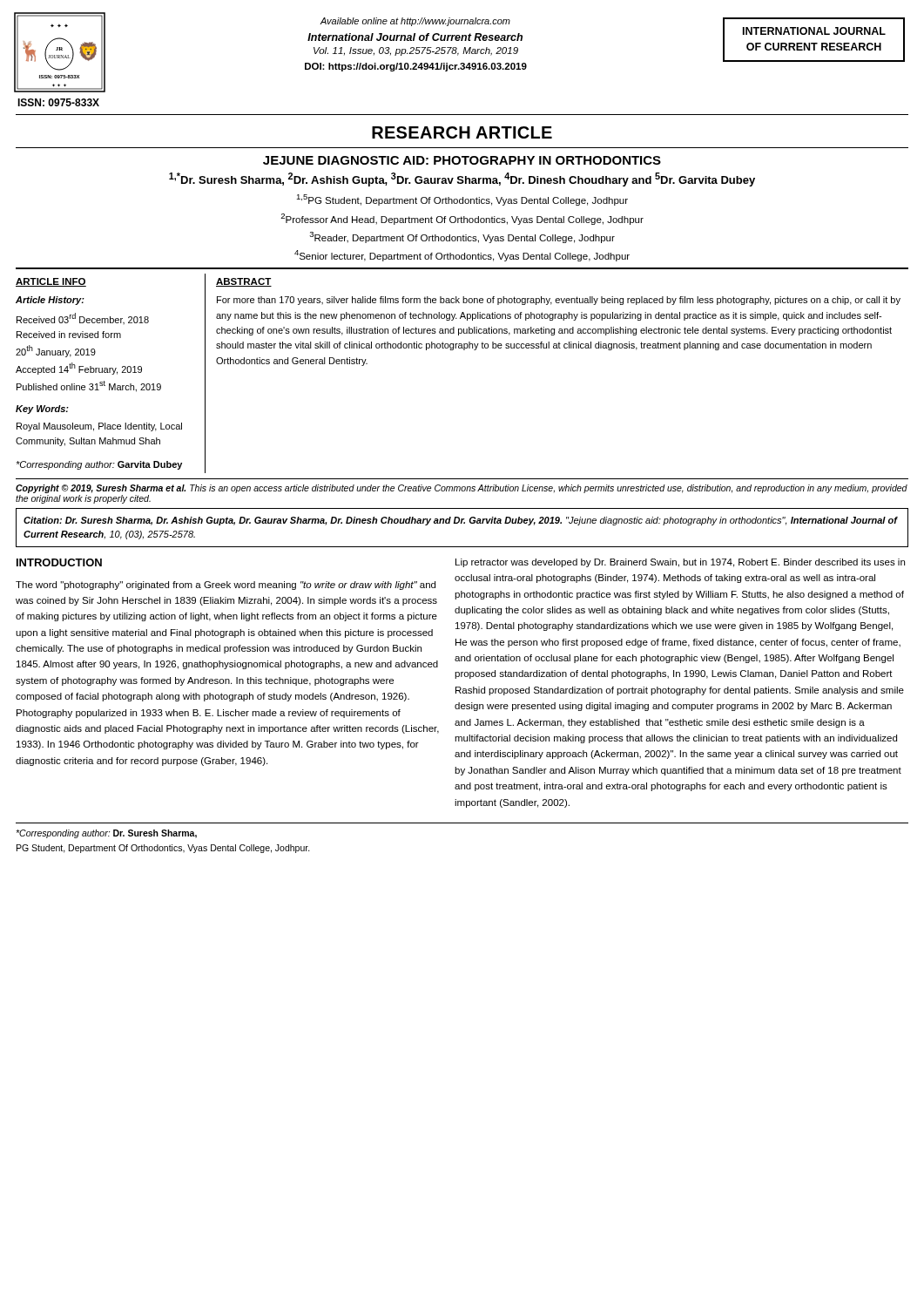The image size is (924, 1307).
Task: Select the passage starting "1,5PG Student, Department Of"
Action: pos(462,227)
